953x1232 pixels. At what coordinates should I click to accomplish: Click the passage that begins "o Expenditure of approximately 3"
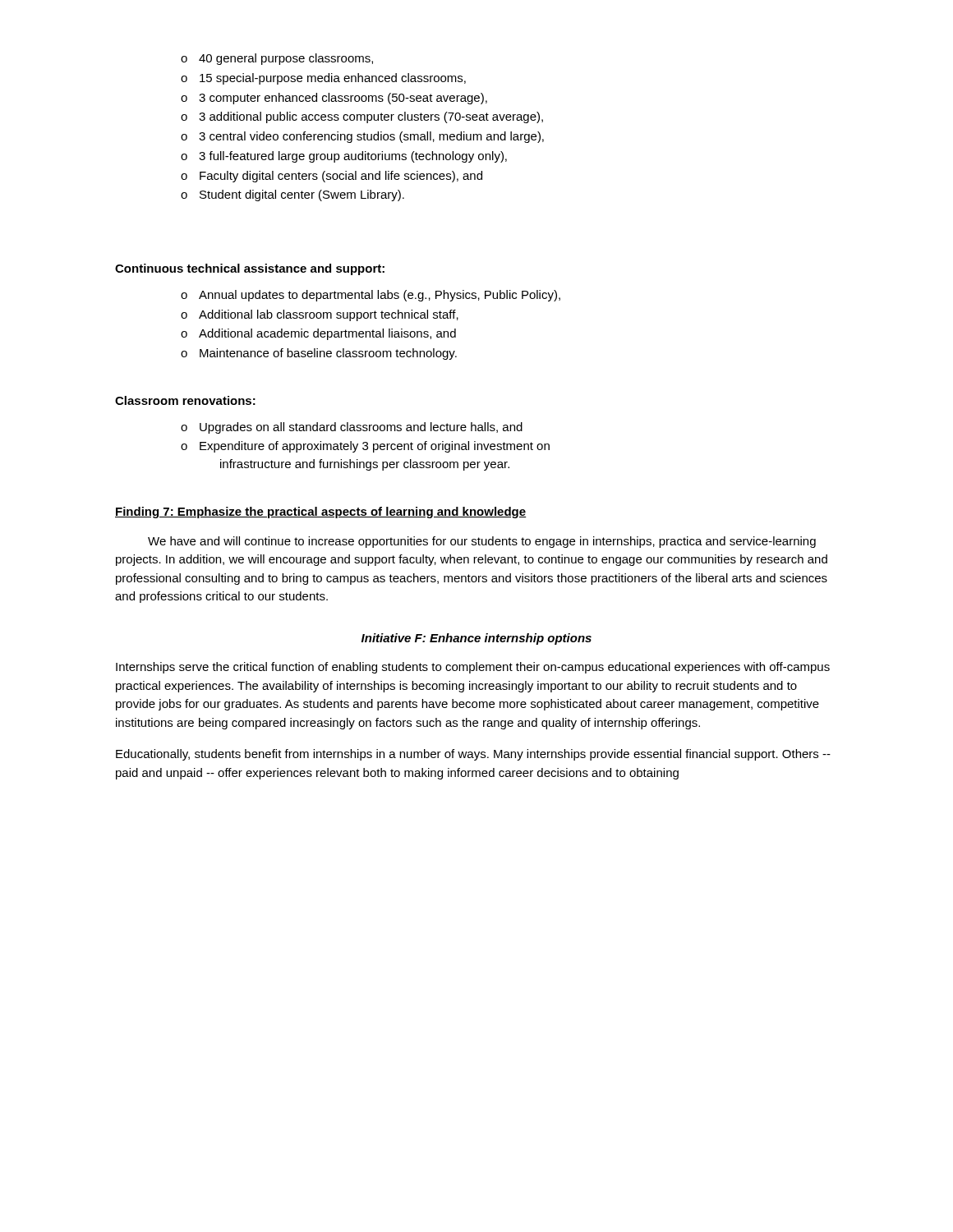(x=509, y=455)
